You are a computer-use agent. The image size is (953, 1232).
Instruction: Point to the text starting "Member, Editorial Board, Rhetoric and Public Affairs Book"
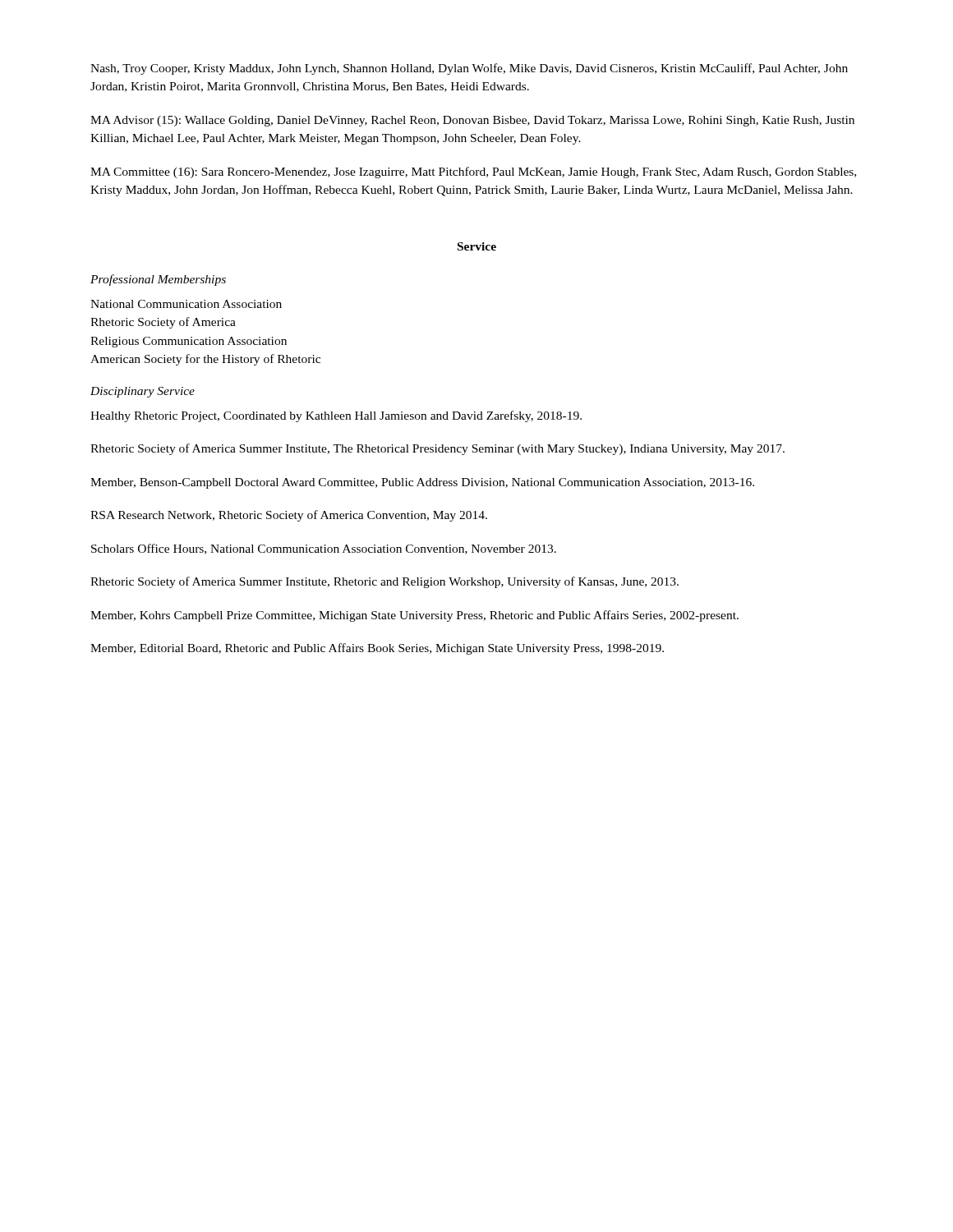pos(378,648)
